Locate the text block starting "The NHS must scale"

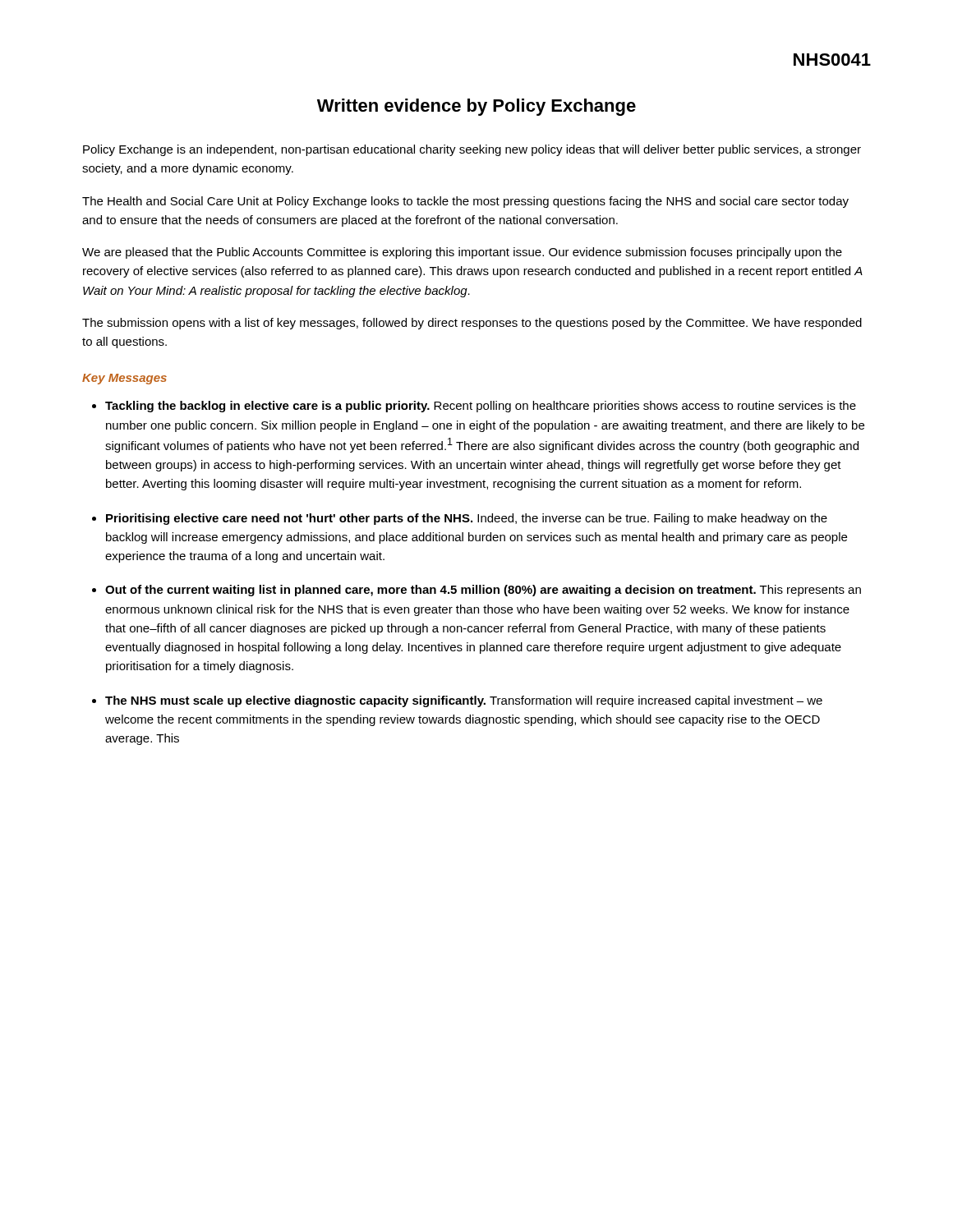[x=488, y=719]
